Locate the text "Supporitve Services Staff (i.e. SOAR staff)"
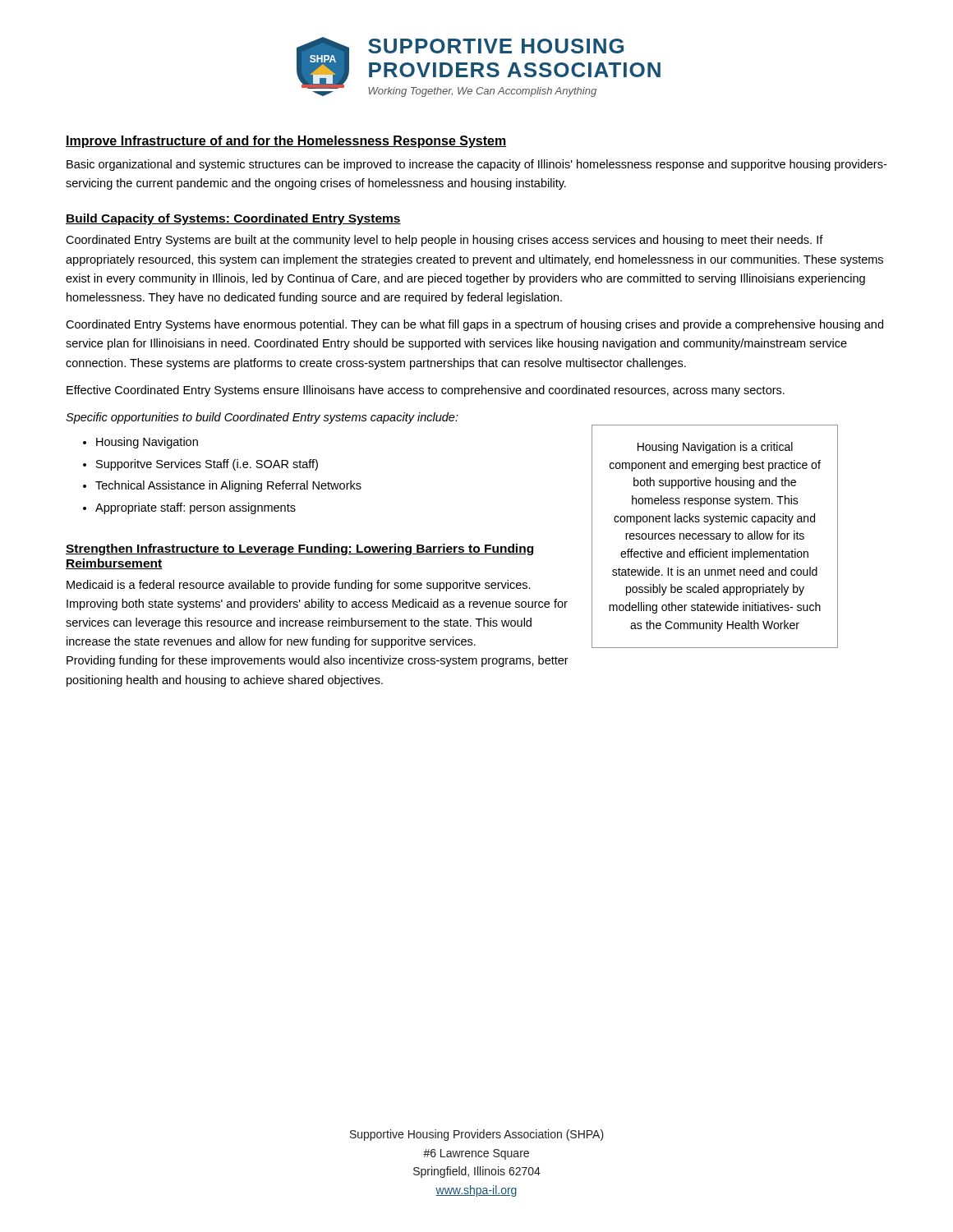 pyautogui.click(x=207, y=464)
